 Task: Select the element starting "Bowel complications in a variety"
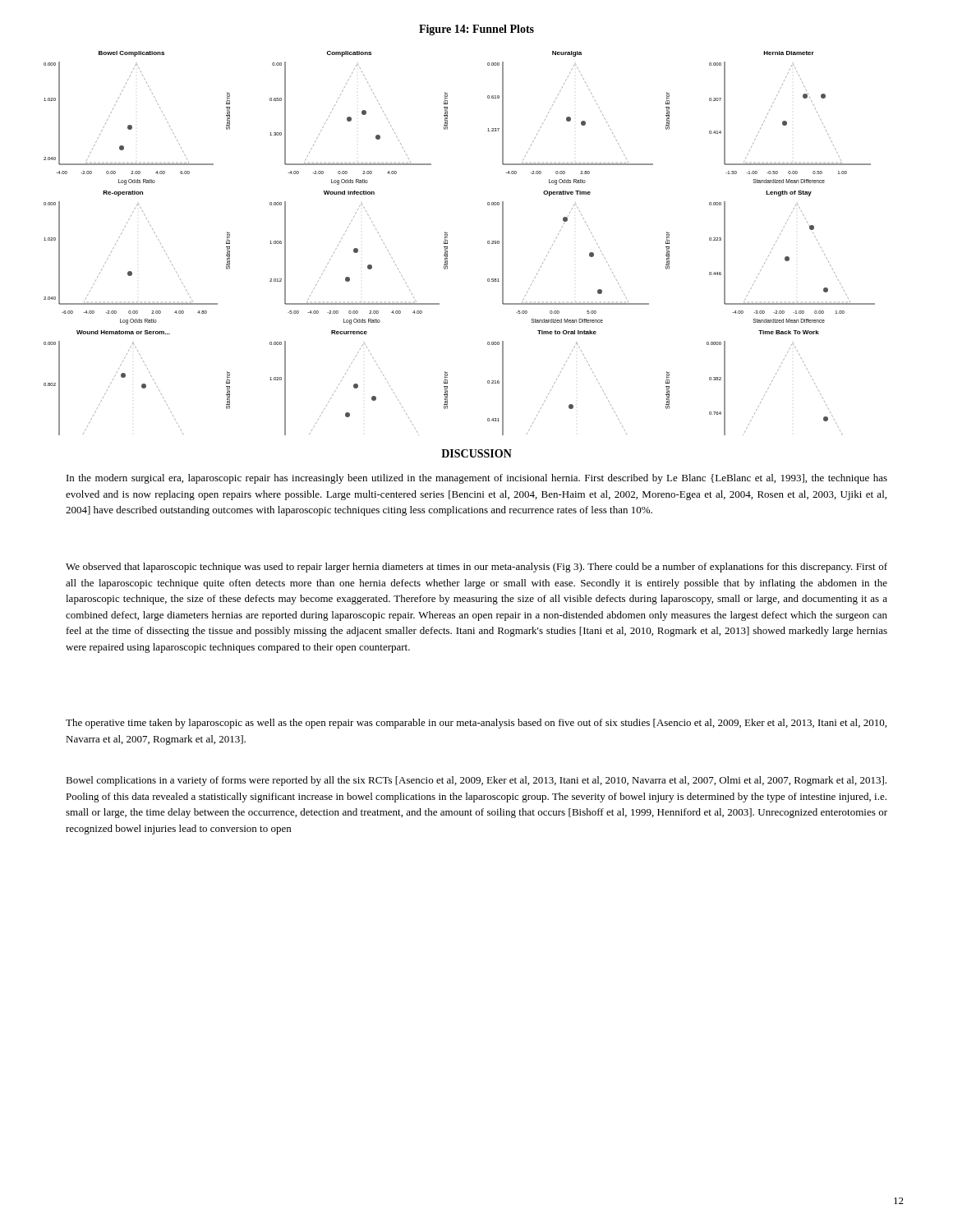[x=476, y=804]
